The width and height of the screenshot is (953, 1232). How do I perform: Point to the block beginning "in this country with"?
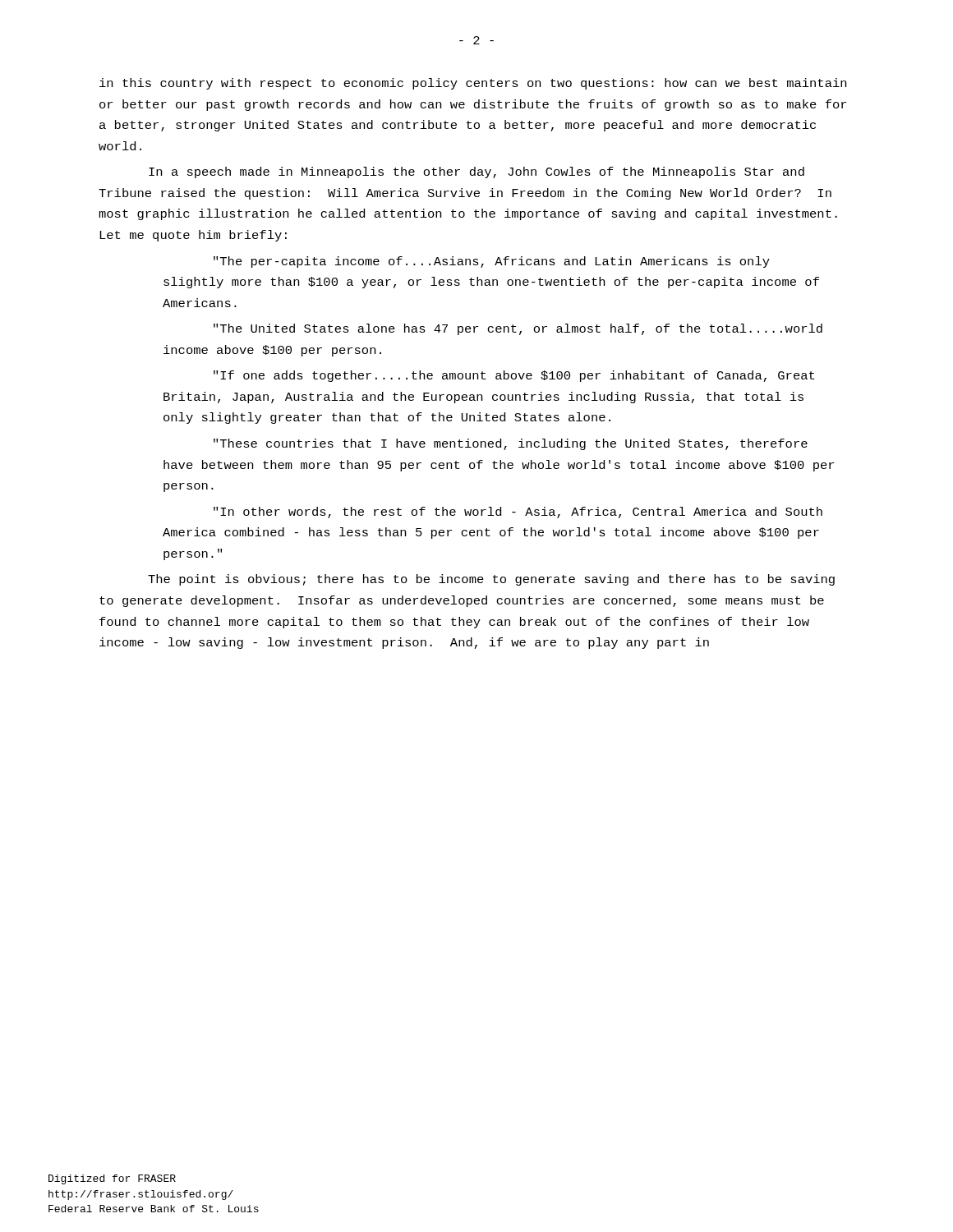[x=473, y=115]
